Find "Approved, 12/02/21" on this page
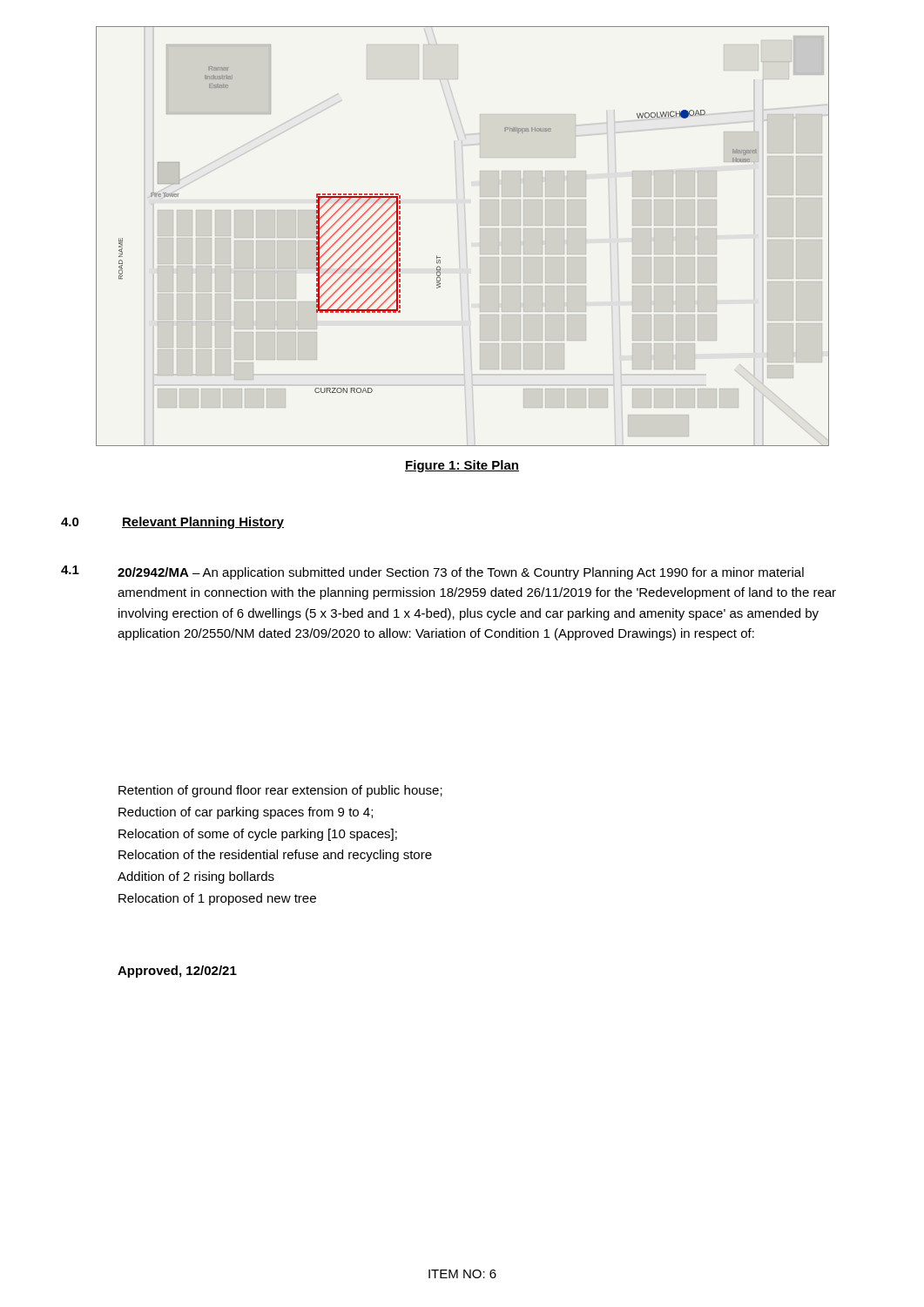This screenshot has width=924, height=1307. coord(177,970)
